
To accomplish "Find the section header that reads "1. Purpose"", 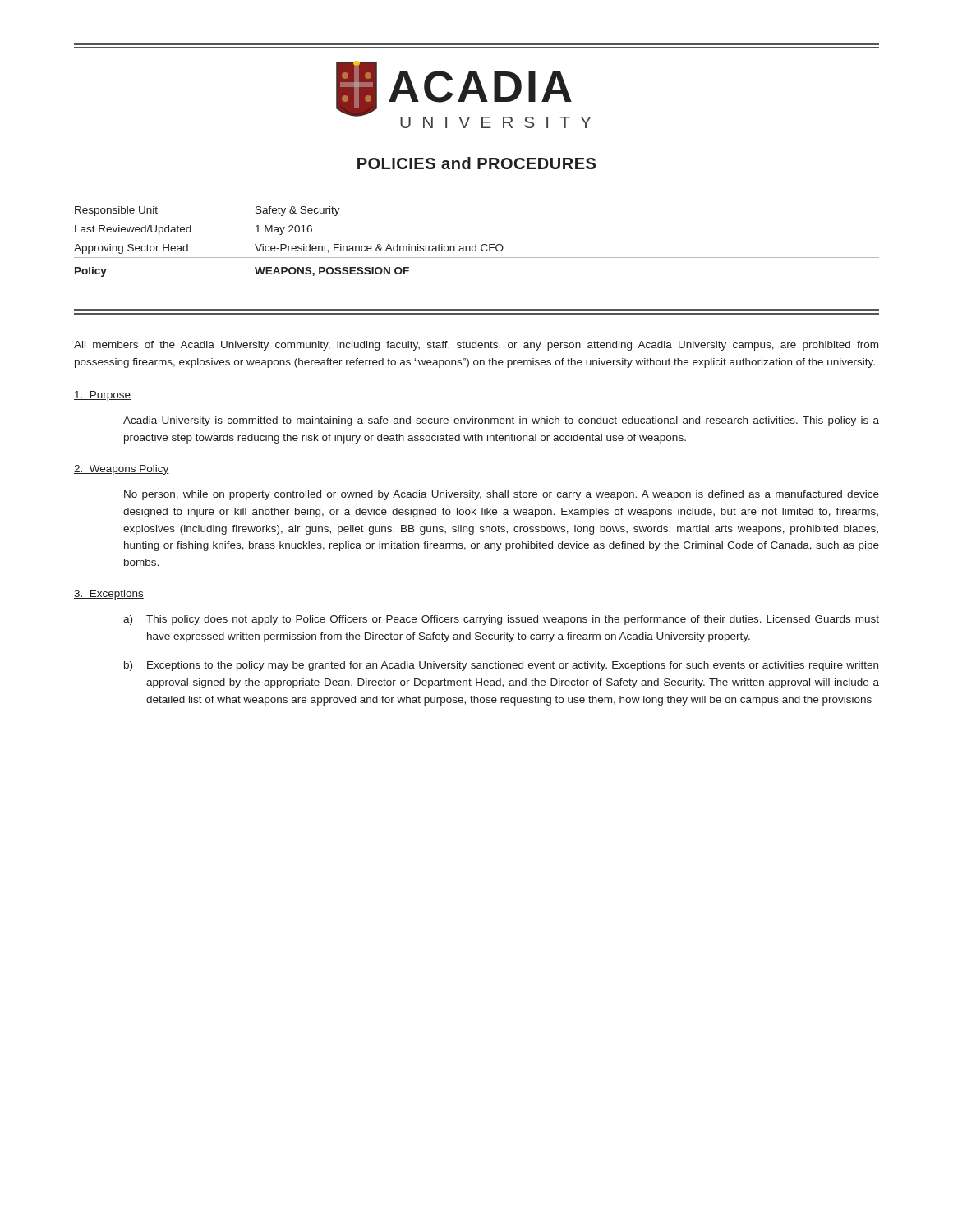I will click(102, 394).
